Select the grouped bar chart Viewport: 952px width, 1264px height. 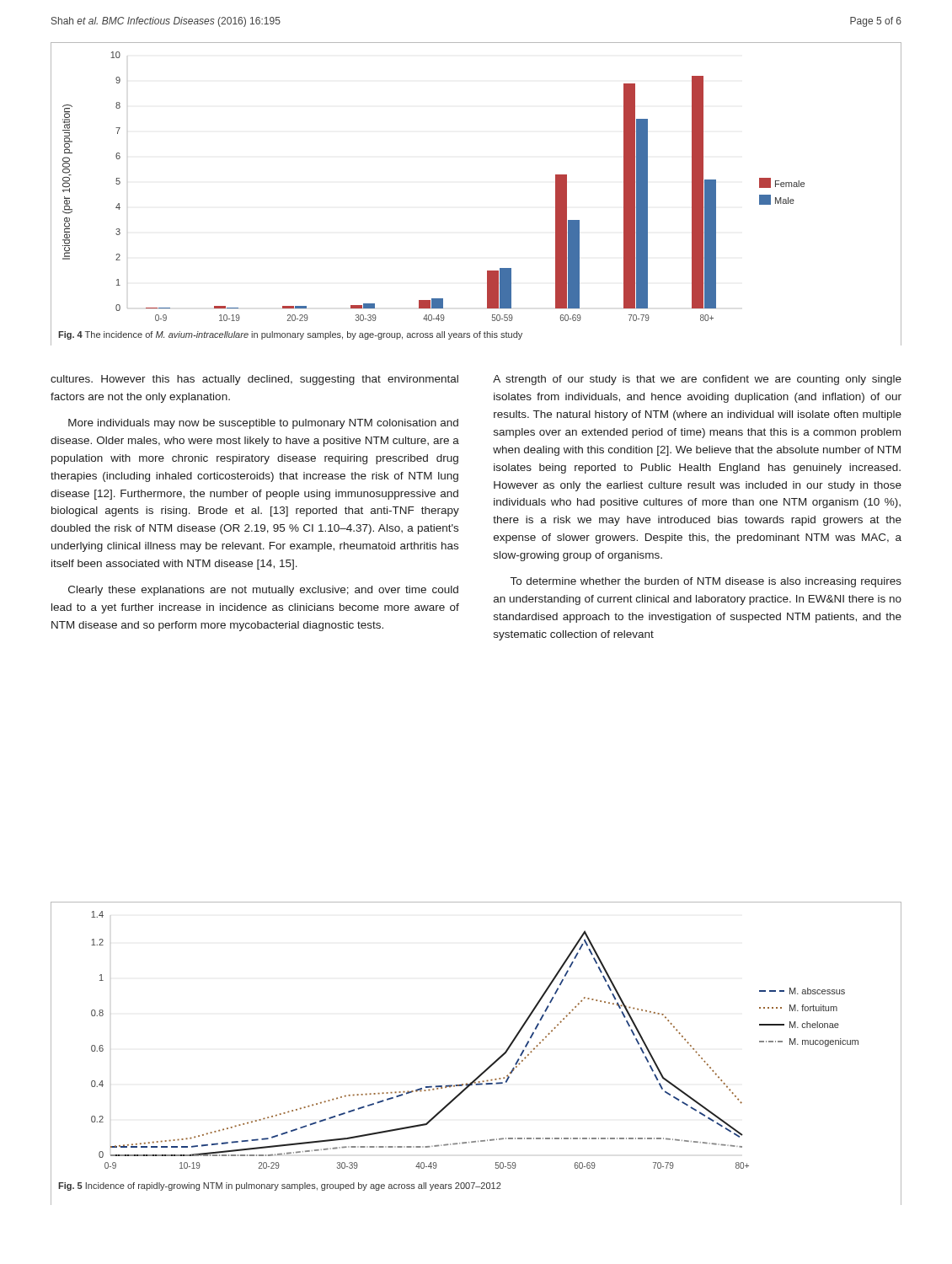tap(476, 194)
